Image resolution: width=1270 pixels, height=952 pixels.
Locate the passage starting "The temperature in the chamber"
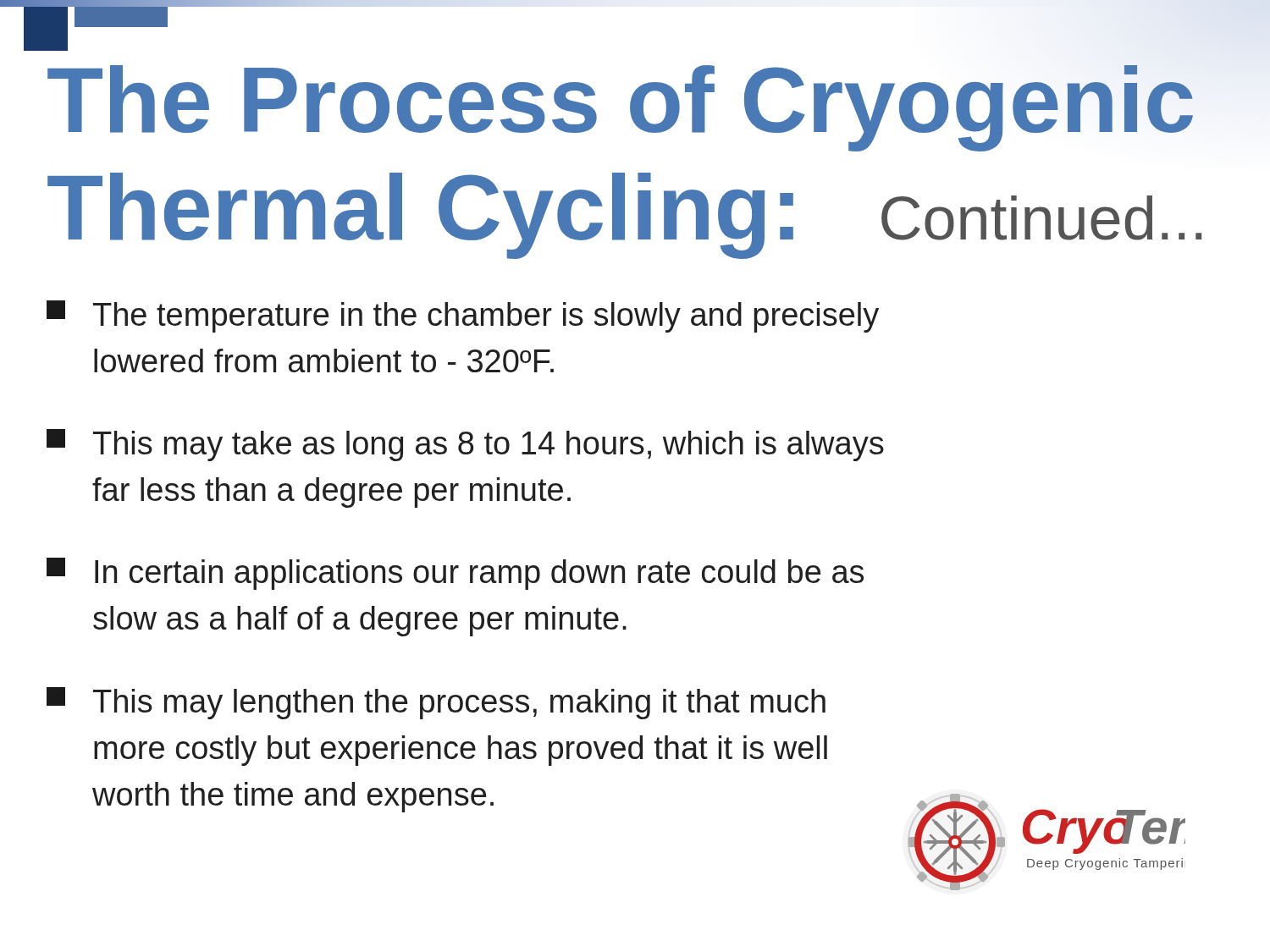tap(463, 339)
